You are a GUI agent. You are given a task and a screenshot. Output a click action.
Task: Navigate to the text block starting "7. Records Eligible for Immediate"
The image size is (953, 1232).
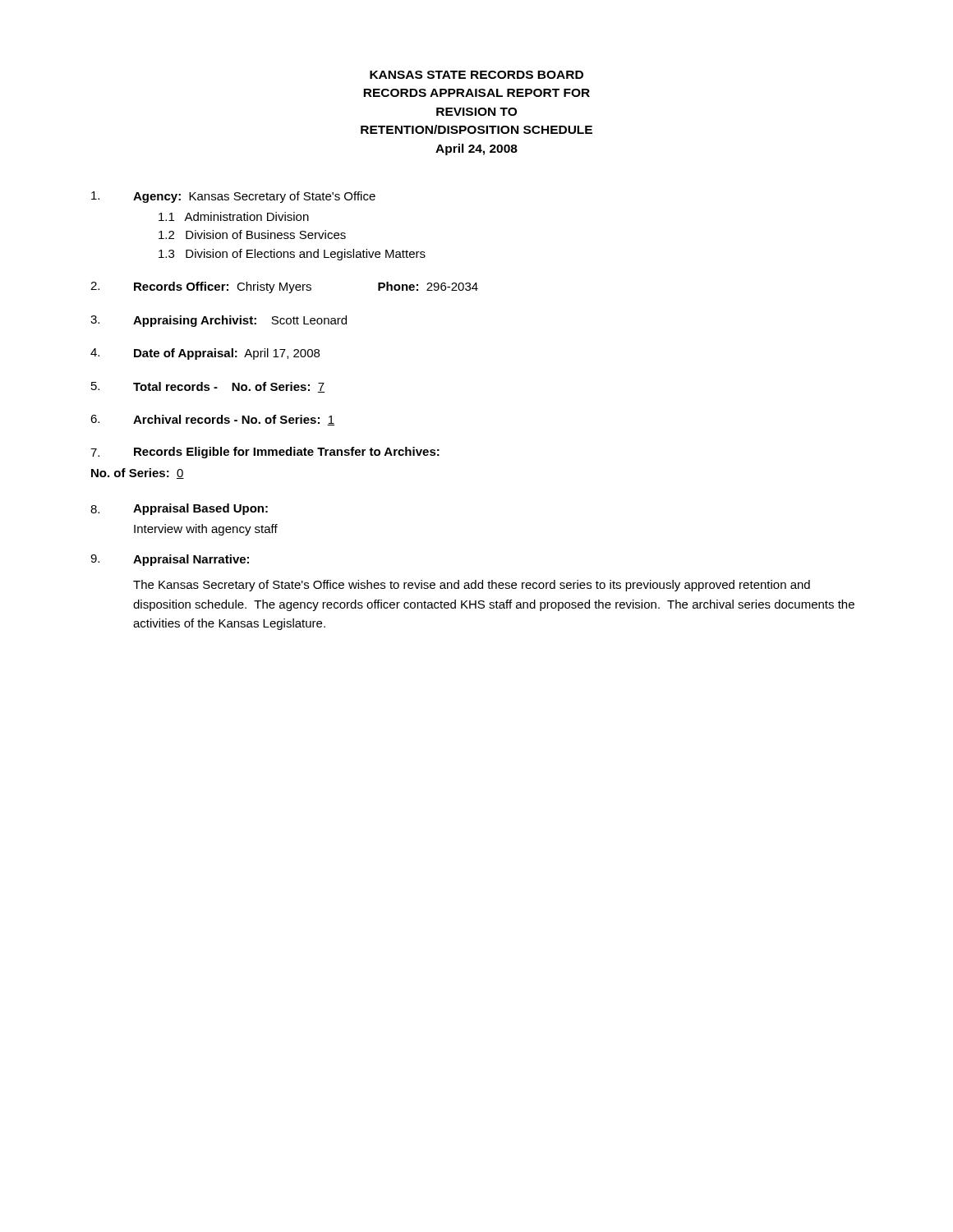coord(265,462)
